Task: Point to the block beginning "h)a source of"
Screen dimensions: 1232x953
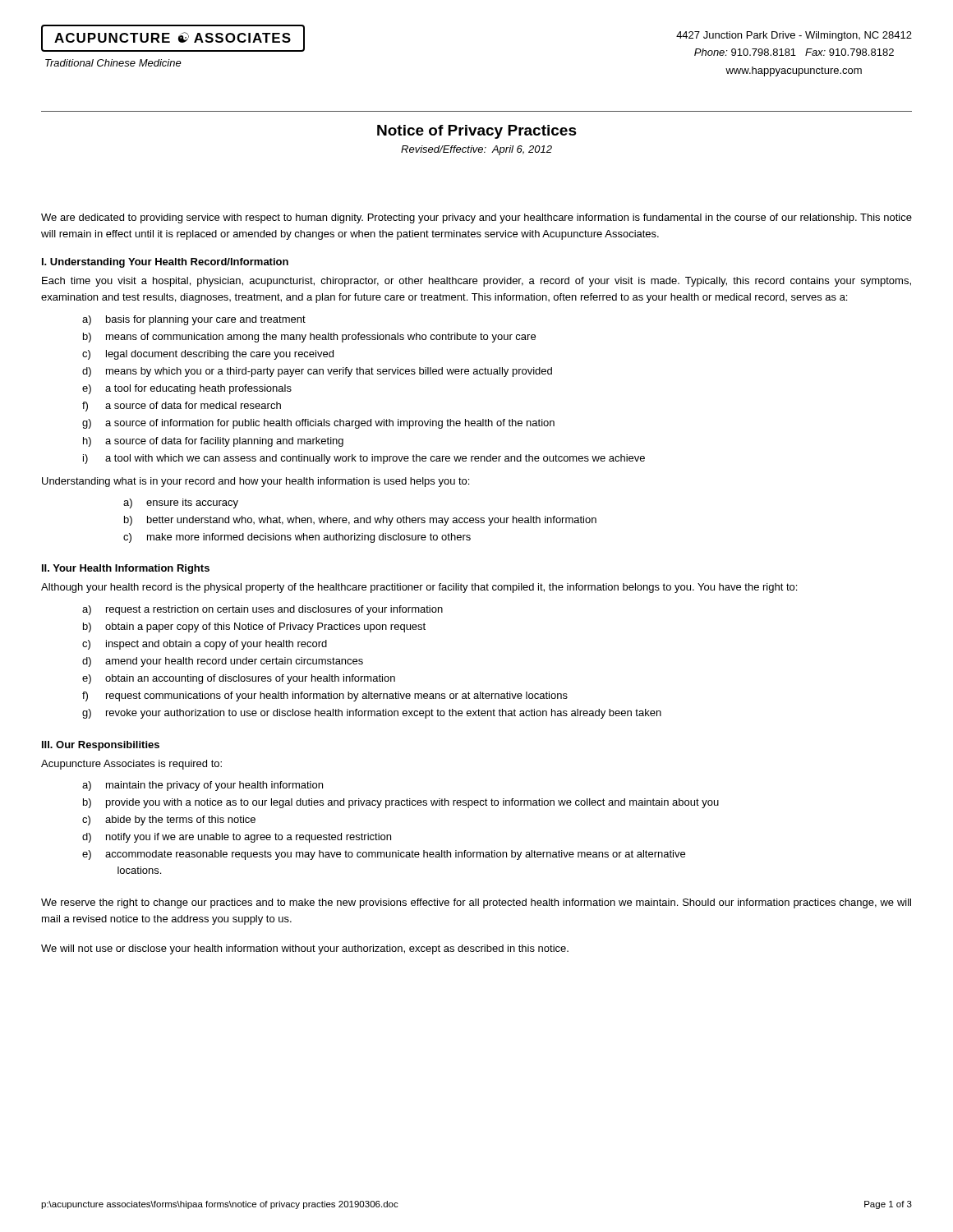Action: (x=213, y=442)
